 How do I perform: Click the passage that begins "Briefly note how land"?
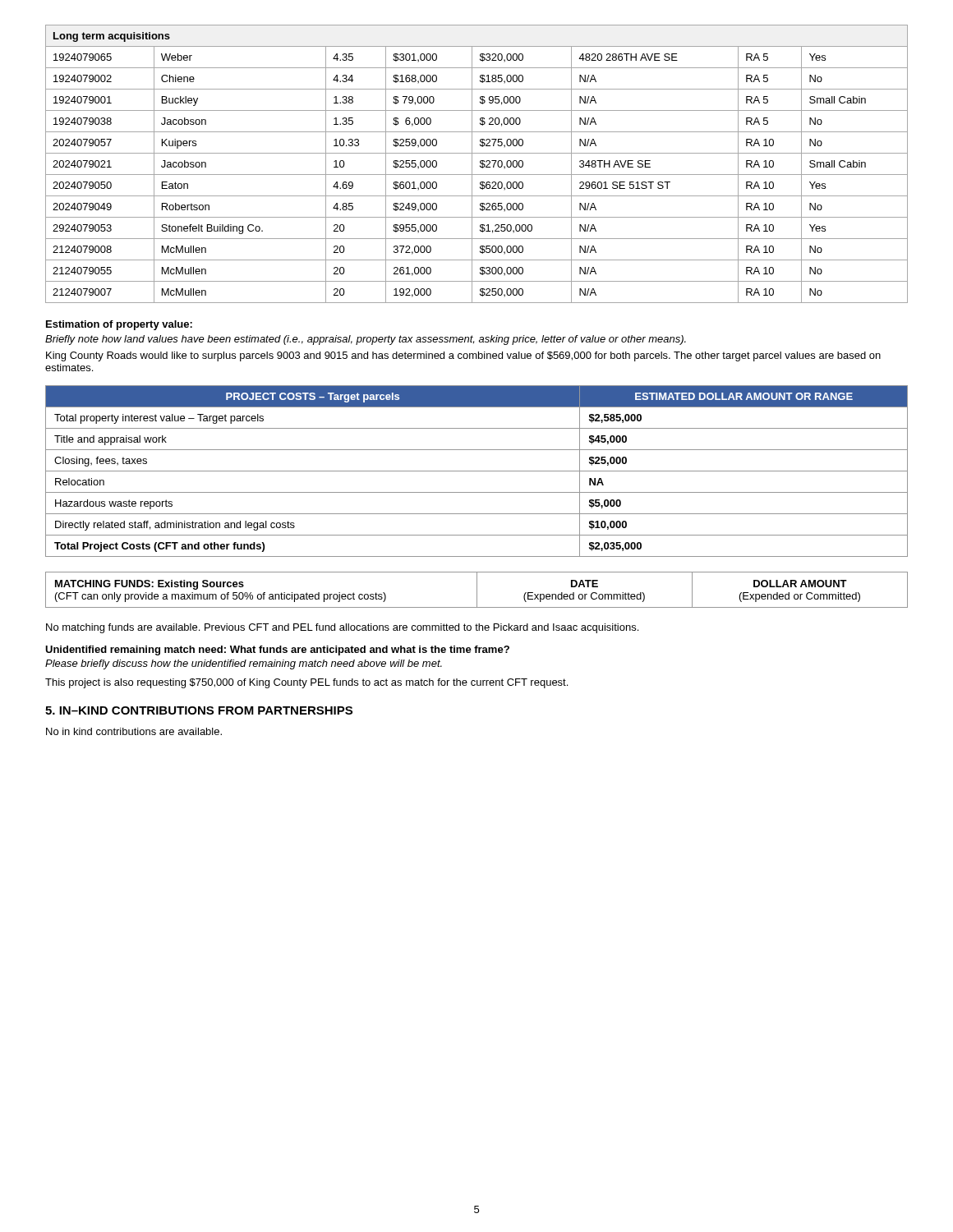pyautogui.click(x=366, y=339)
